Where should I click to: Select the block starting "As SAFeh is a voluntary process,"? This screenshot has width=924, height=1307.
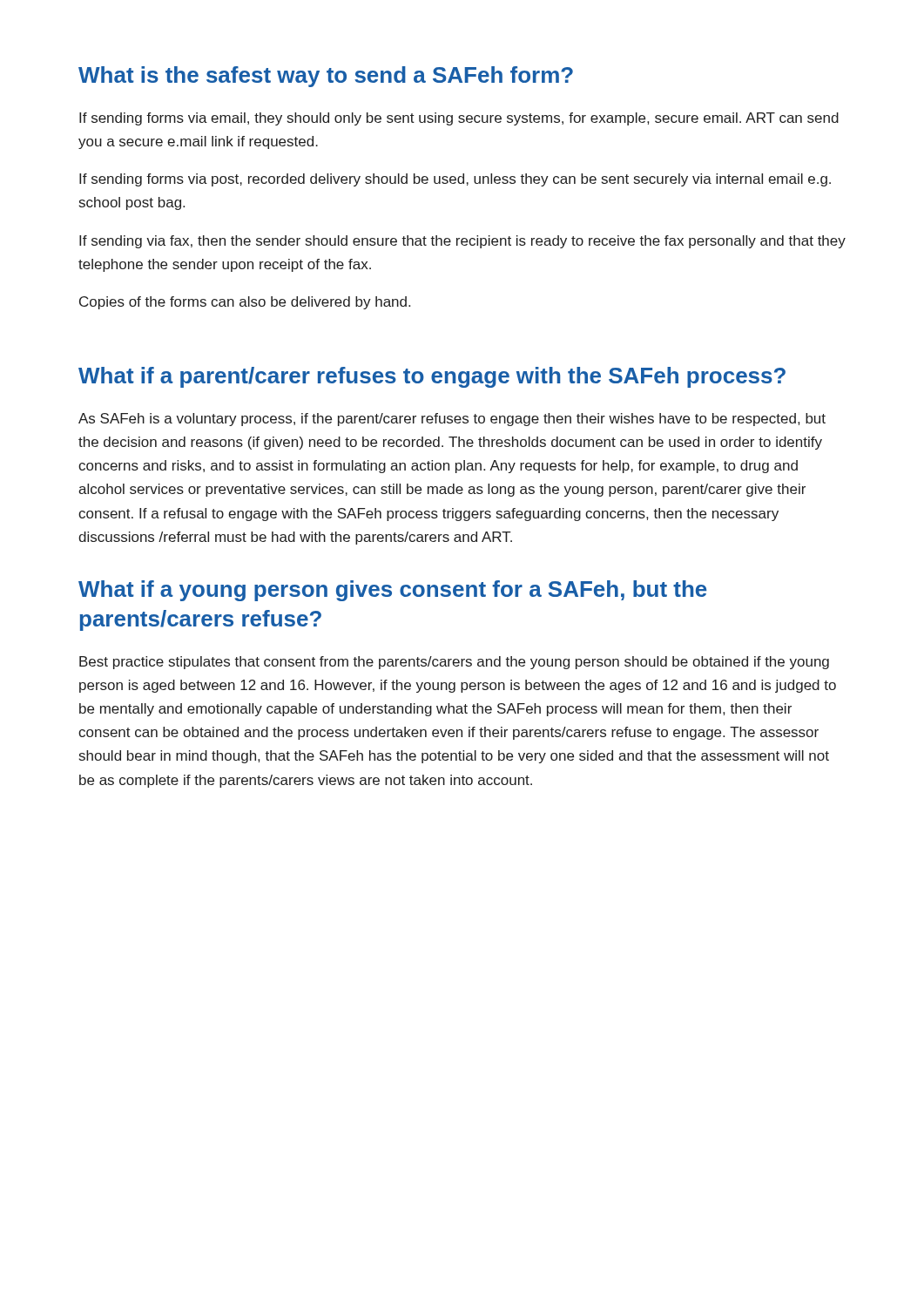[452, 478]
